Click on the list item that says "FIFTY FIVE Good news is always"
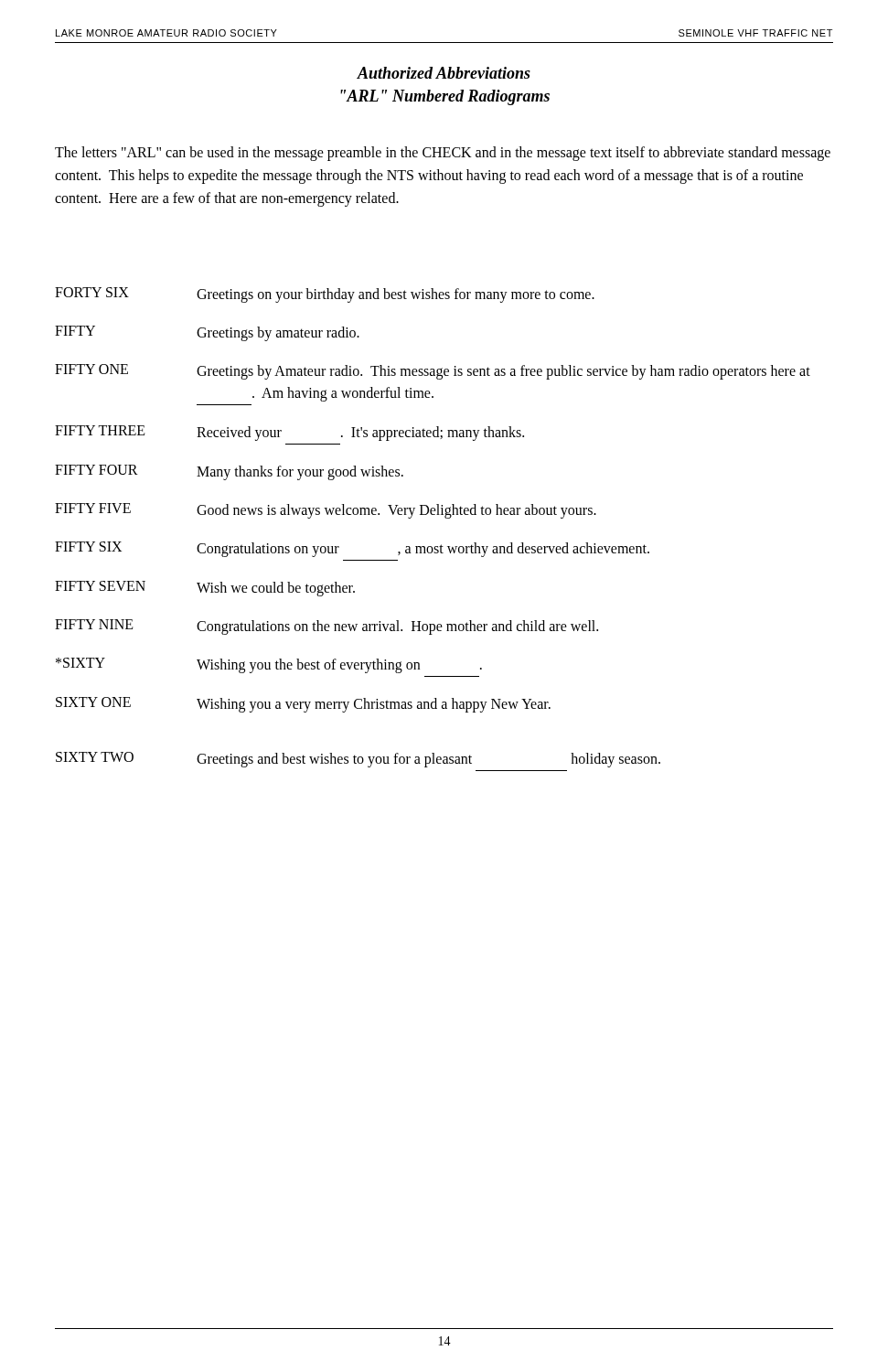The height and width of the screenshot is (1372, 888). 444,510
